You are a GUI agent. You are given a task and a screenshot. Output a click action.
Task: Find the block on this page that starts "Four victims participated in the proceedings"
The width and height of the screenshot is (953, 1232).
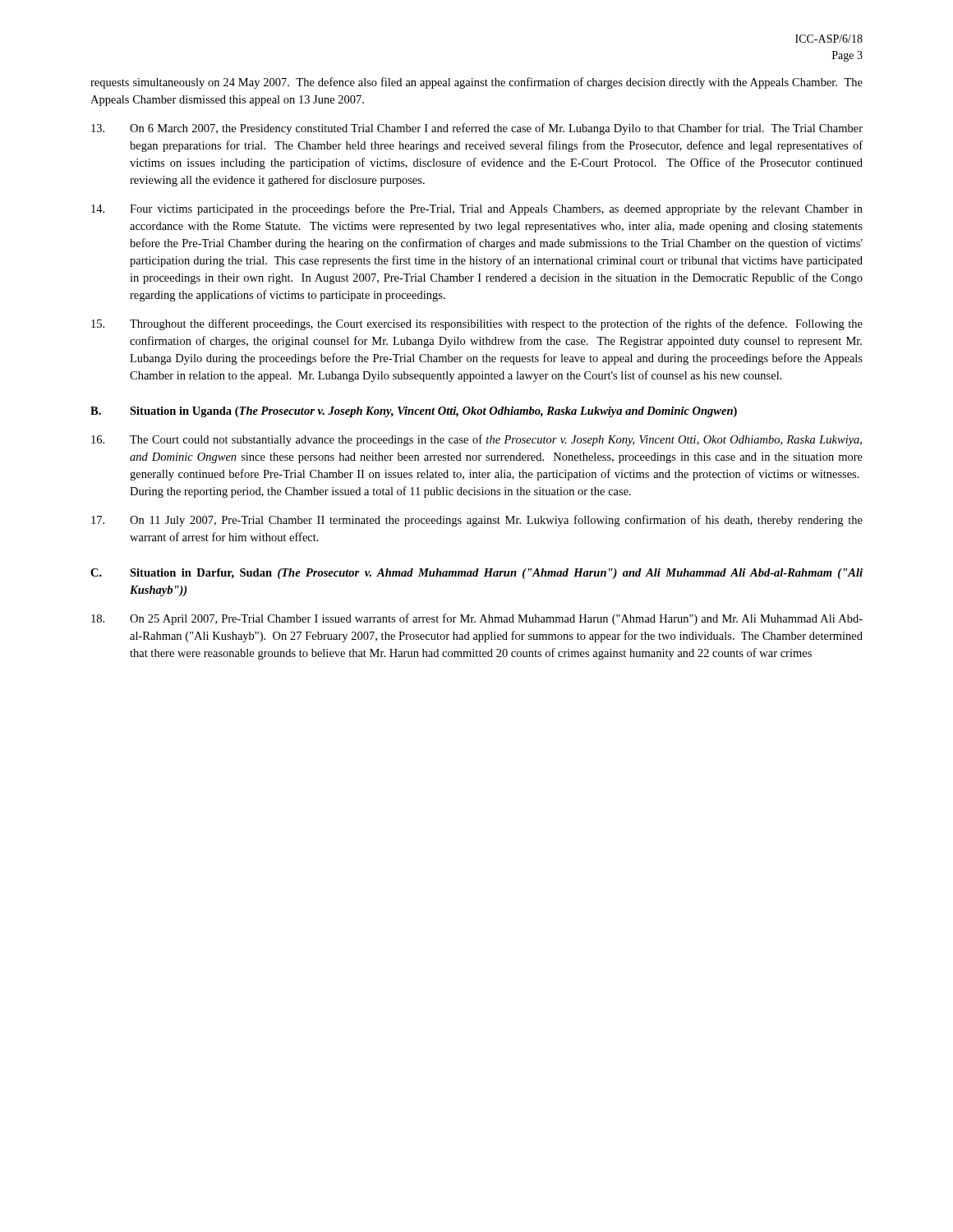point(476,252)
